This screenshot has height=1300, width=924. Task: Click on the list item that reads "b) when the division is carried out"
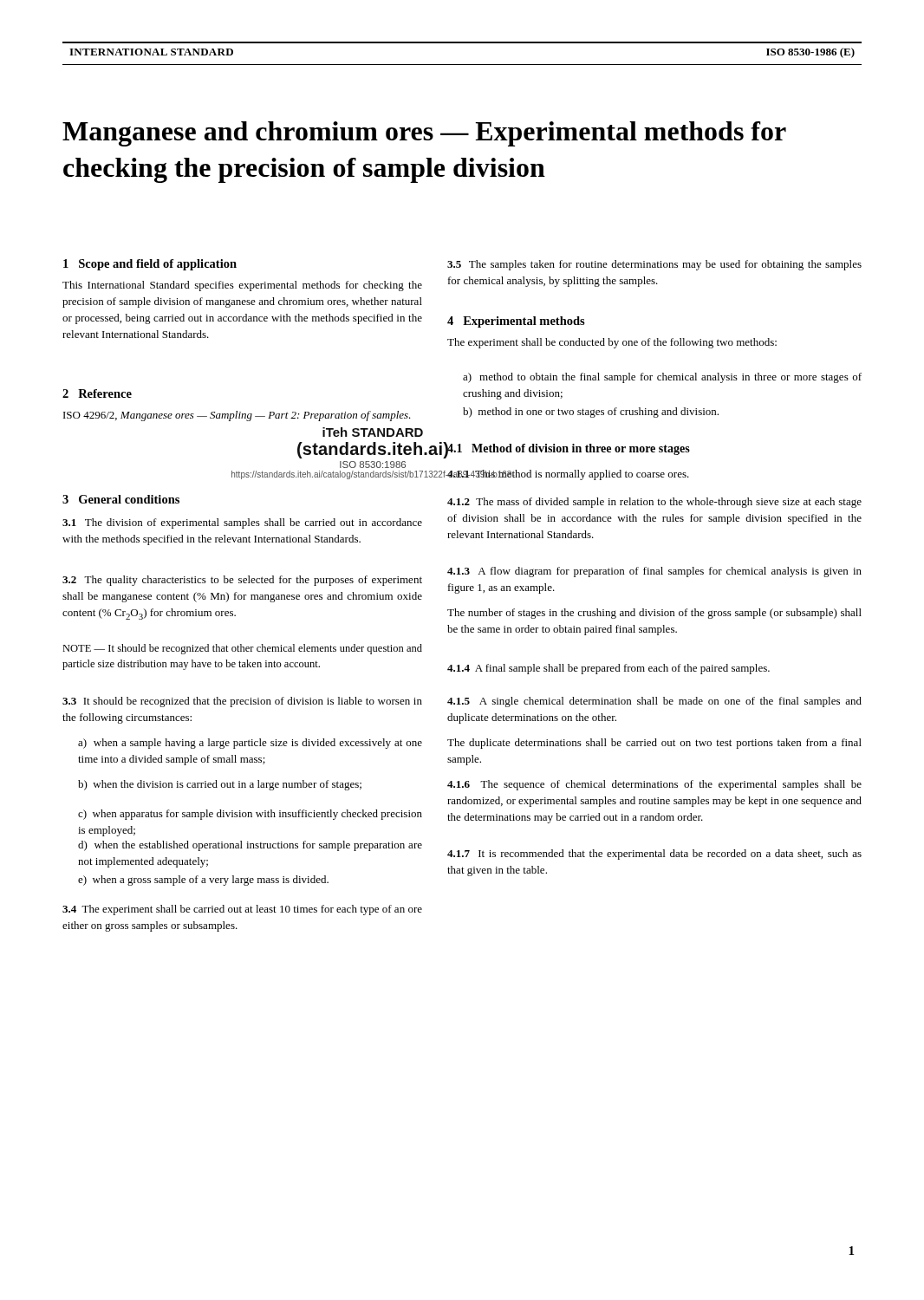click(220, 784)
